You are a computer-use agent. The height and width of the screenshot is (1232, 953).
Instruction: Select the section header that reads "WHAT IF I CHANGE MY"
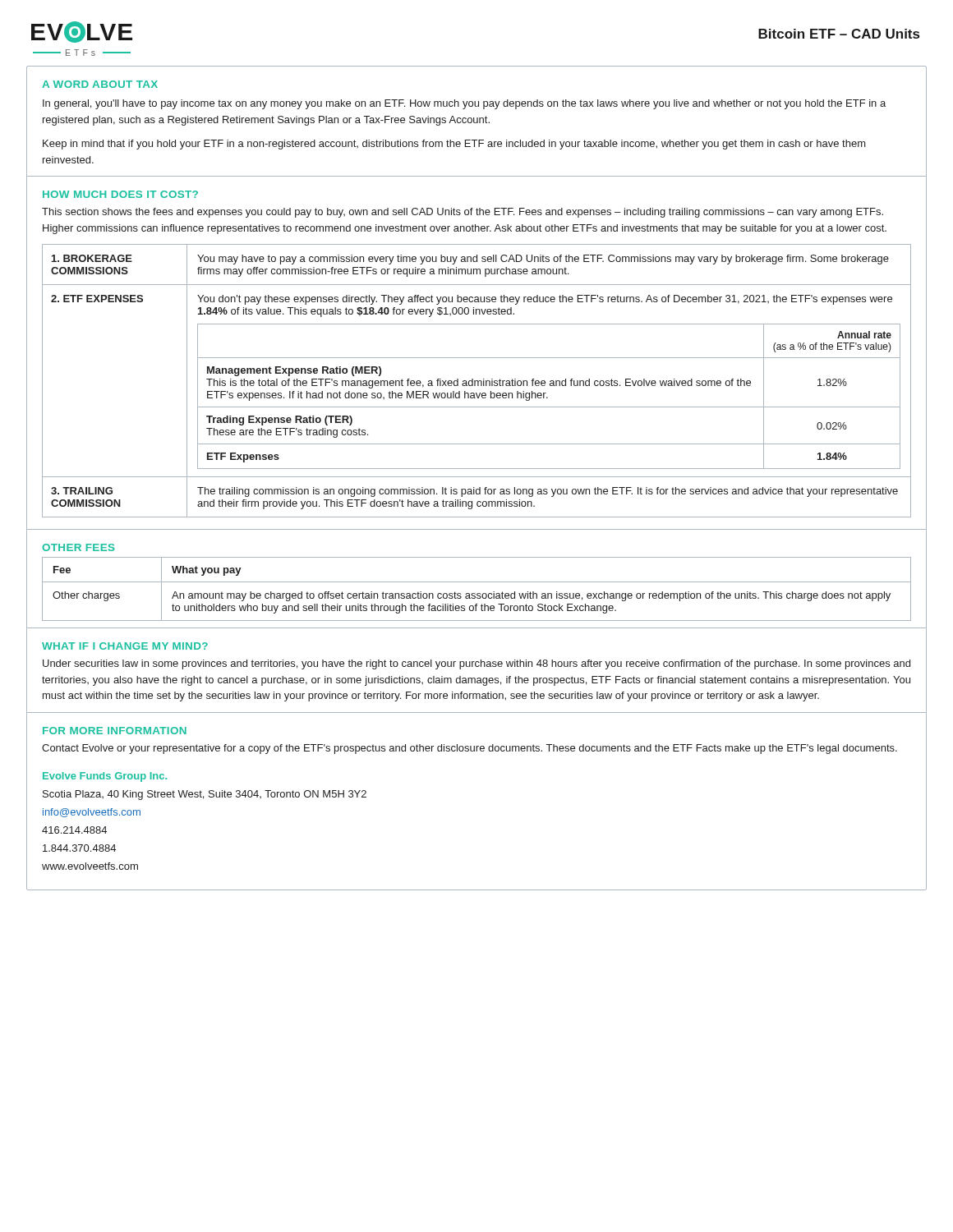[x=125, y=646]
